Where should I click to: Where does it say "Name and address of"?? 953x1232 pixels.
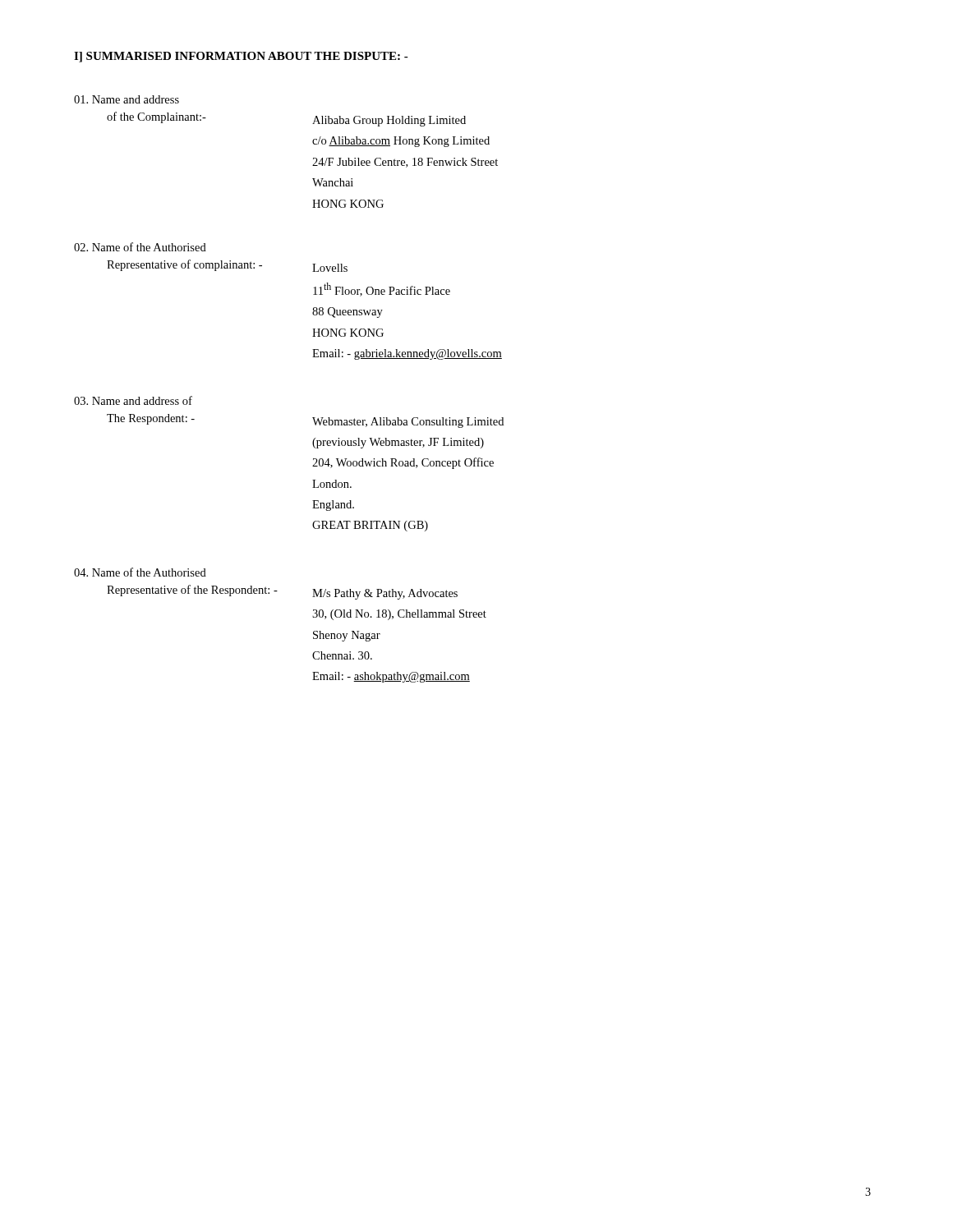point(133,400)
